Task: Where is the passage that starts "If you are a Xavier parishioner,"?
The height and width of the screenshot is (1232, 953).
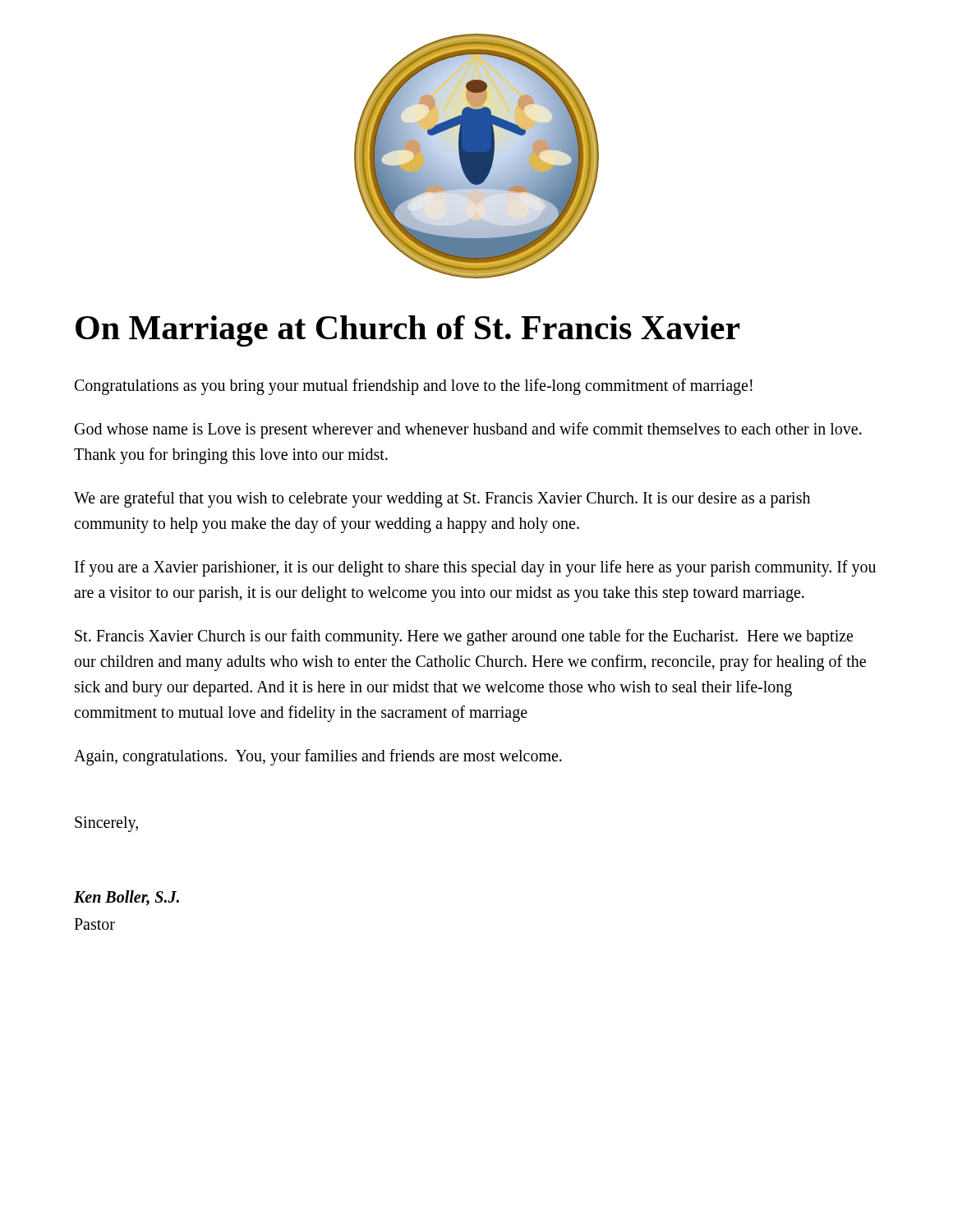Action: tap(475, 580)
